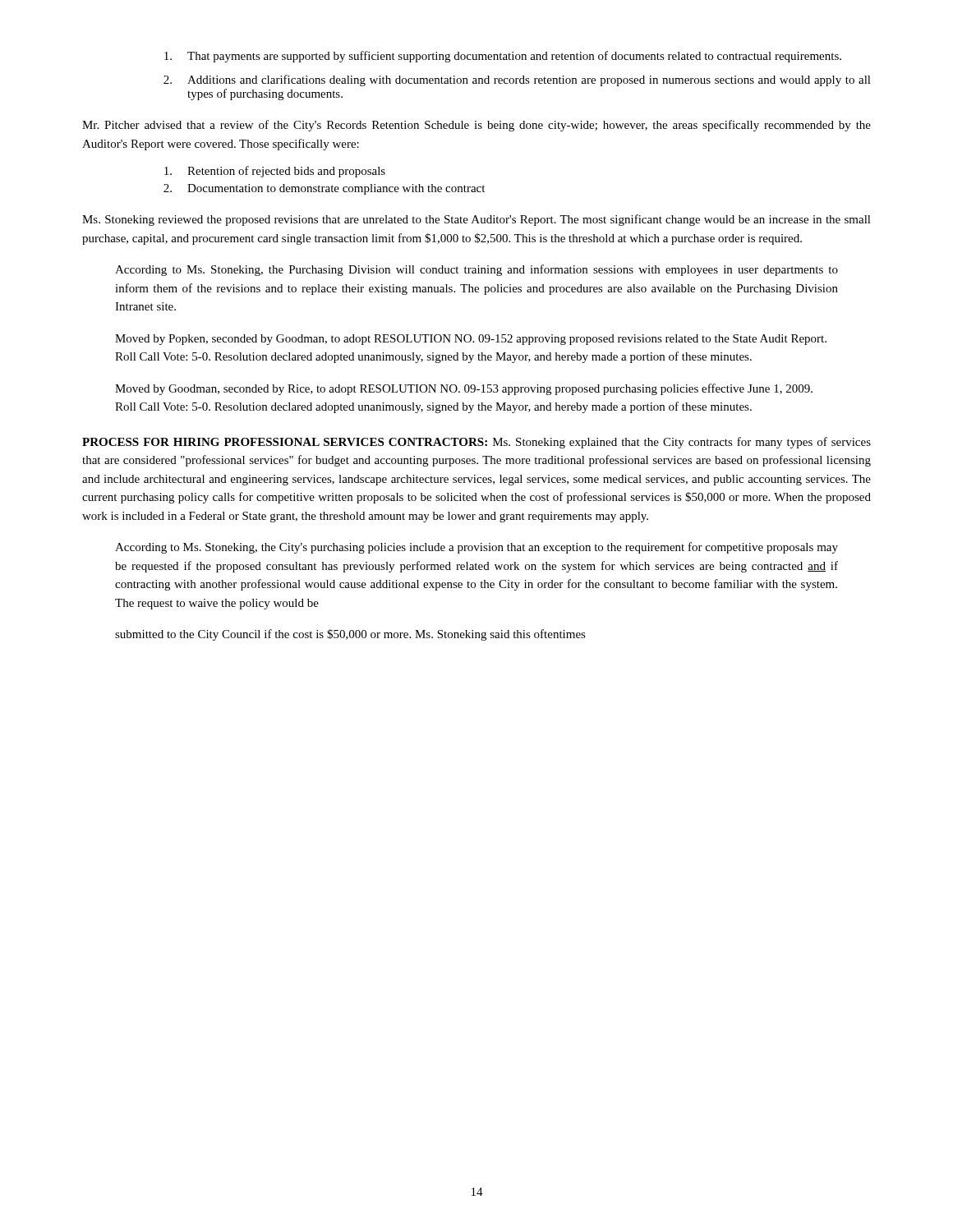The width and height of the screenshot is (953, 1232).
Task: Locate the block of text that opens with "According to Ms. Stoneking, the Purchasing Division will"
Action: [476, 288]
